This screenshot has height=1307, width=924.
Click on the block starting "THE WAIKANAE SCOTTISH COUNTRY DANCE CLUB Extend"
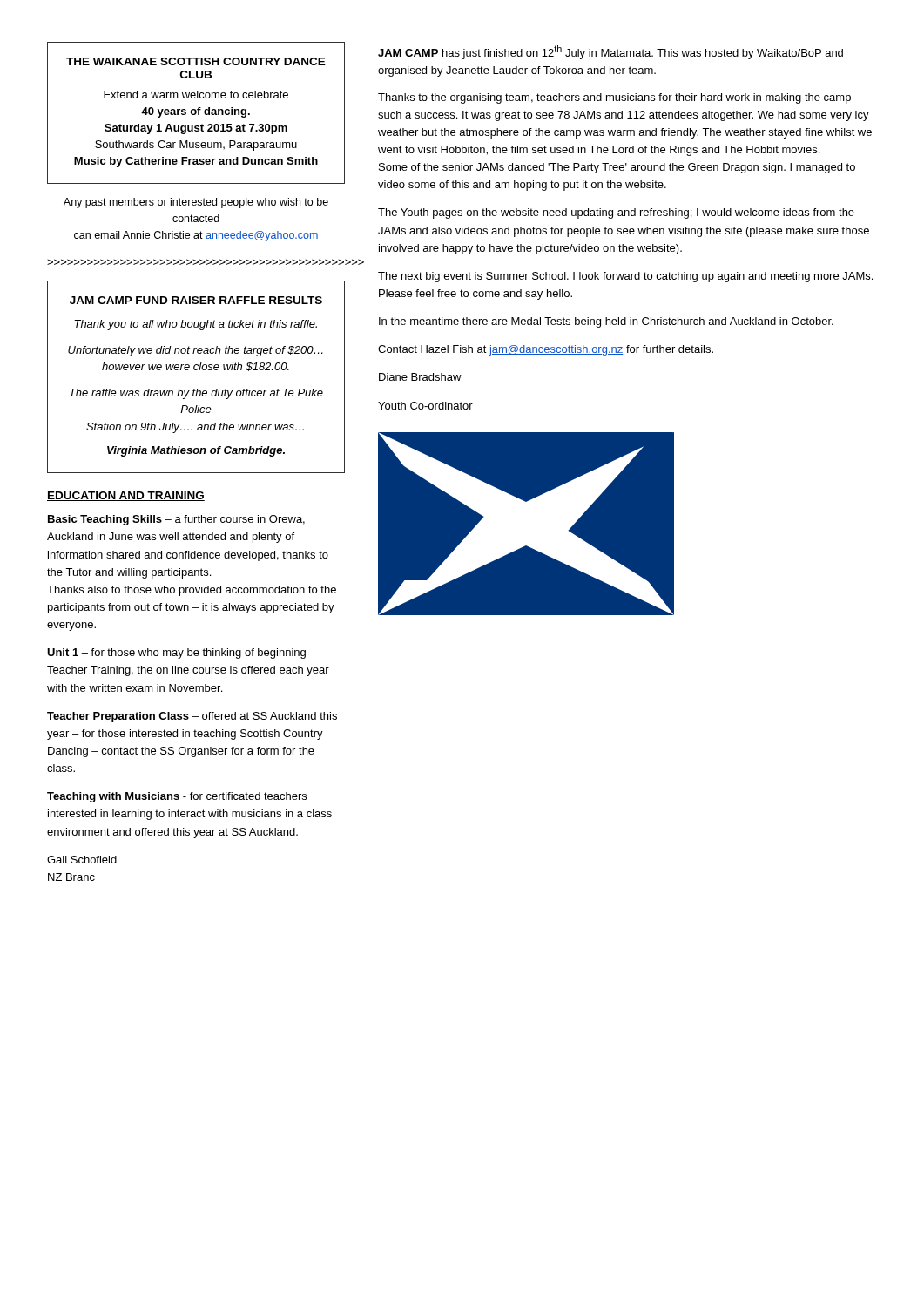click(x=196, y=111)
